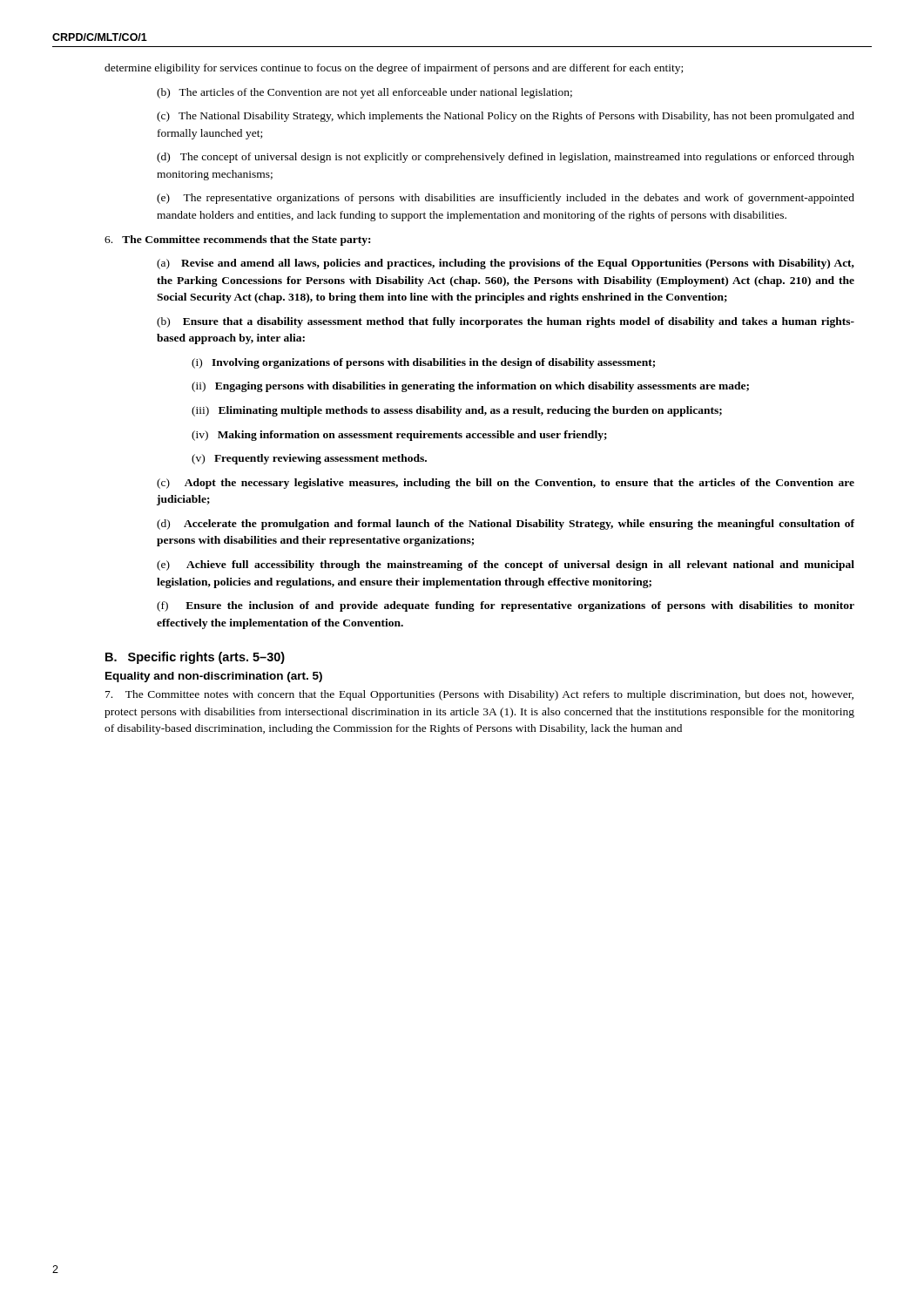Click the passage that begins "(a) Revise and amend"

coord(506,280)
